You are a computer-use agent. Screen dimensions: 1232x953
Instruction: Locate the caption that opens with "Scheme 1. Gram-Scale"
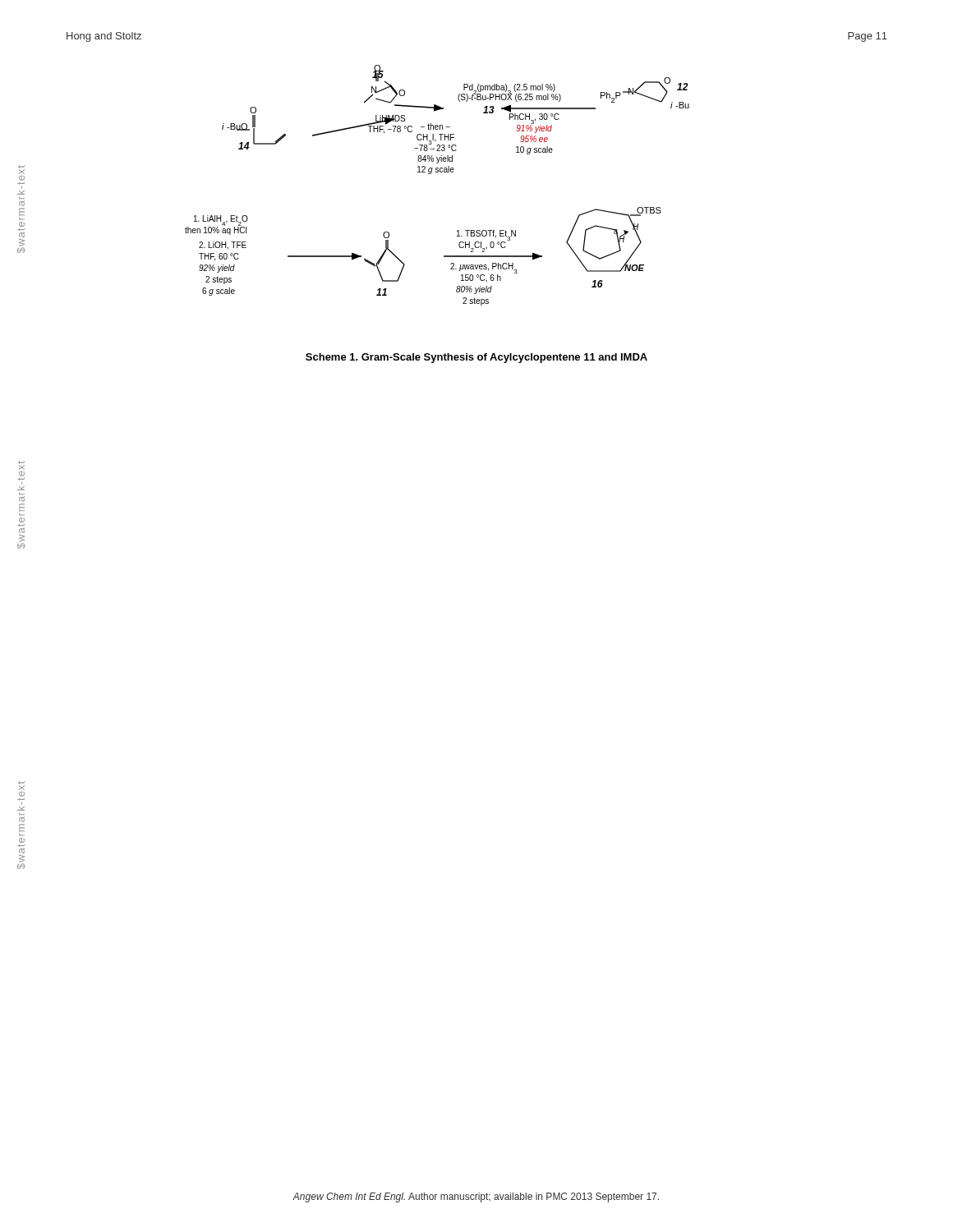click(x=476, y=357)
